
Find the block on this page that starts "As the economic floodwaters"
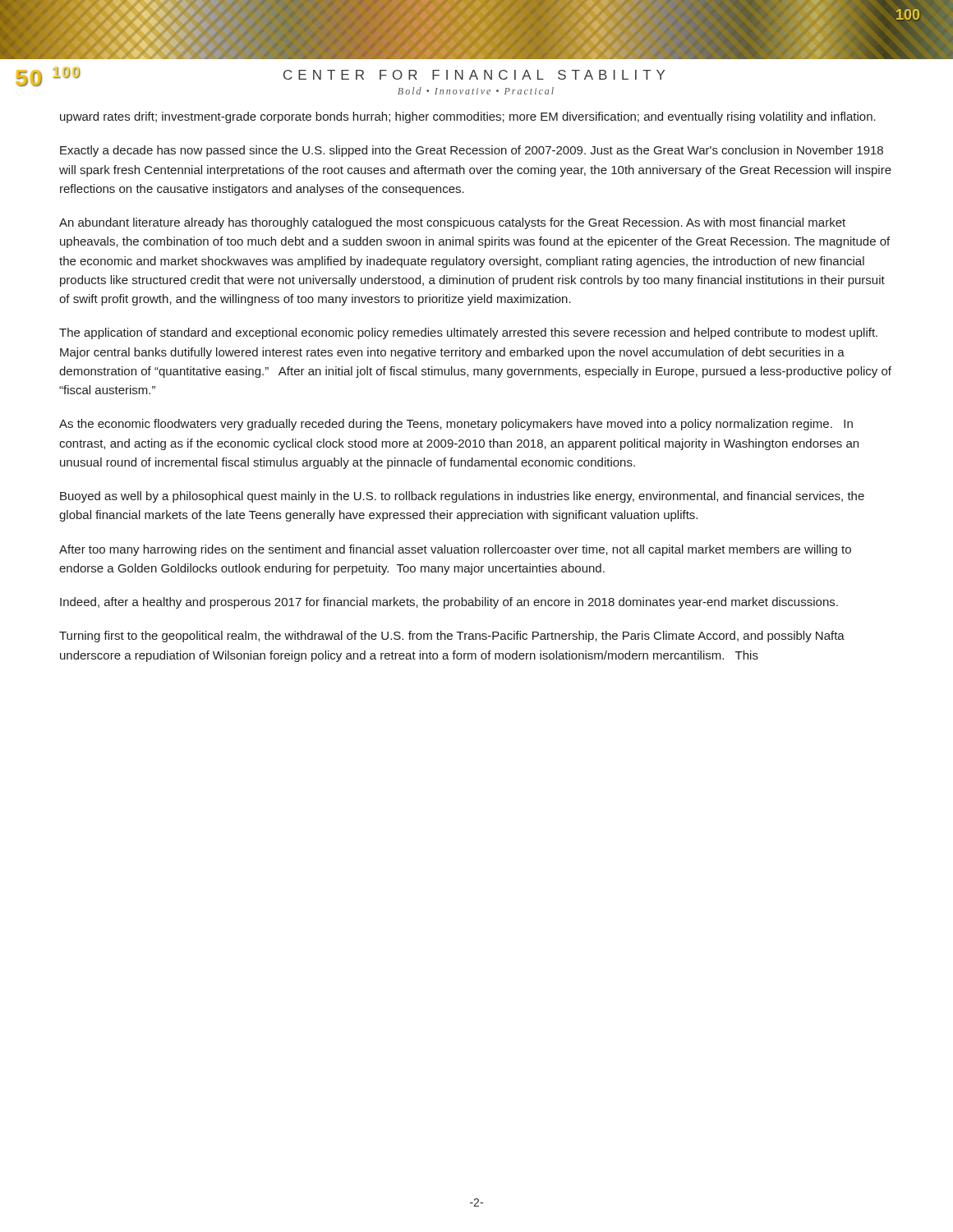tap(459, 443)
